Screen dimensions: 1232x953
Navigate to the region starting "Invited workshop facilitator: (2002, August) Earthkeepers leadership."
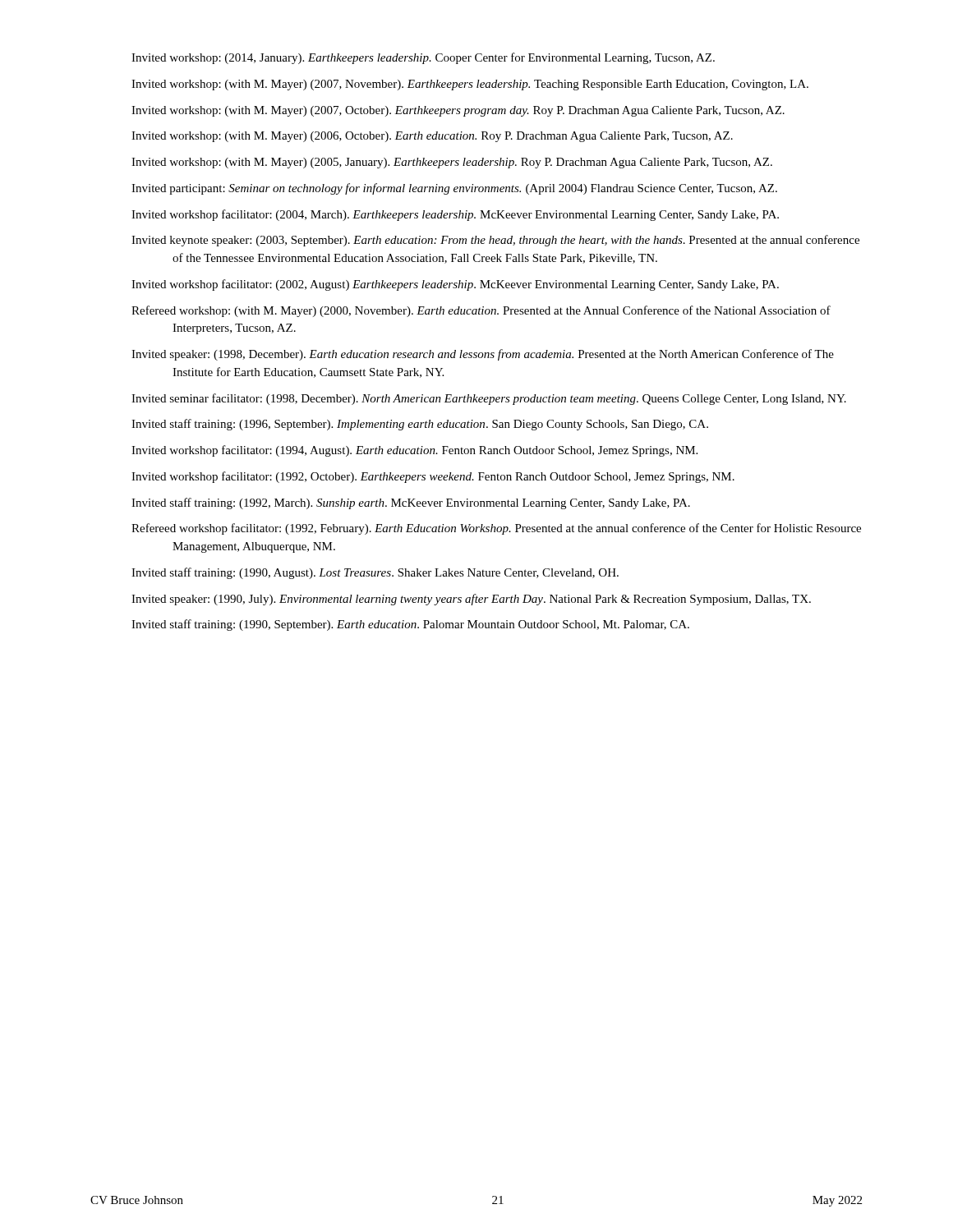(497, 285)
